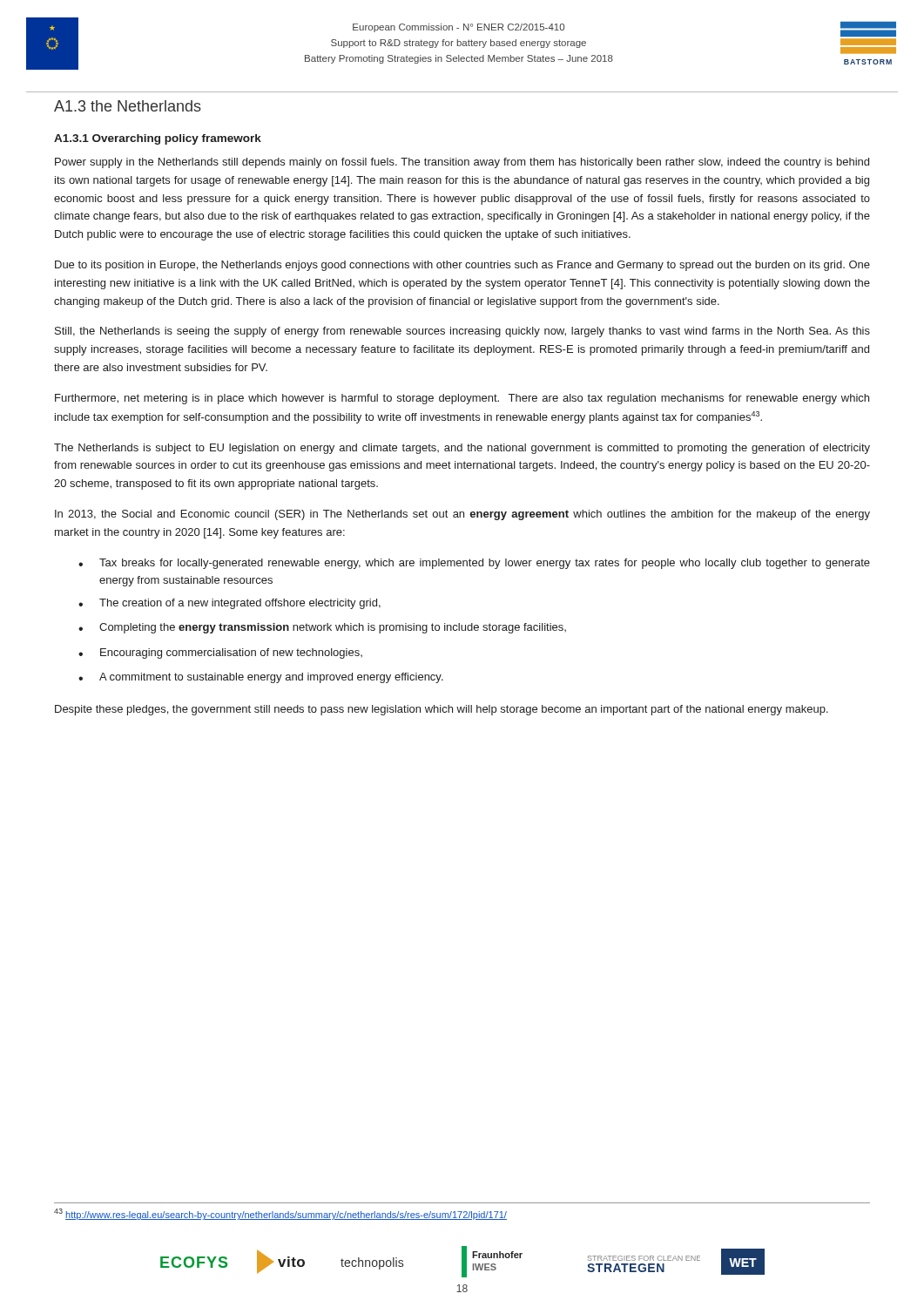This screenshot has height=1307, width=924.
Task: Locate the block starting "Despite these pledges, the government still needs"
Action: 441,709
